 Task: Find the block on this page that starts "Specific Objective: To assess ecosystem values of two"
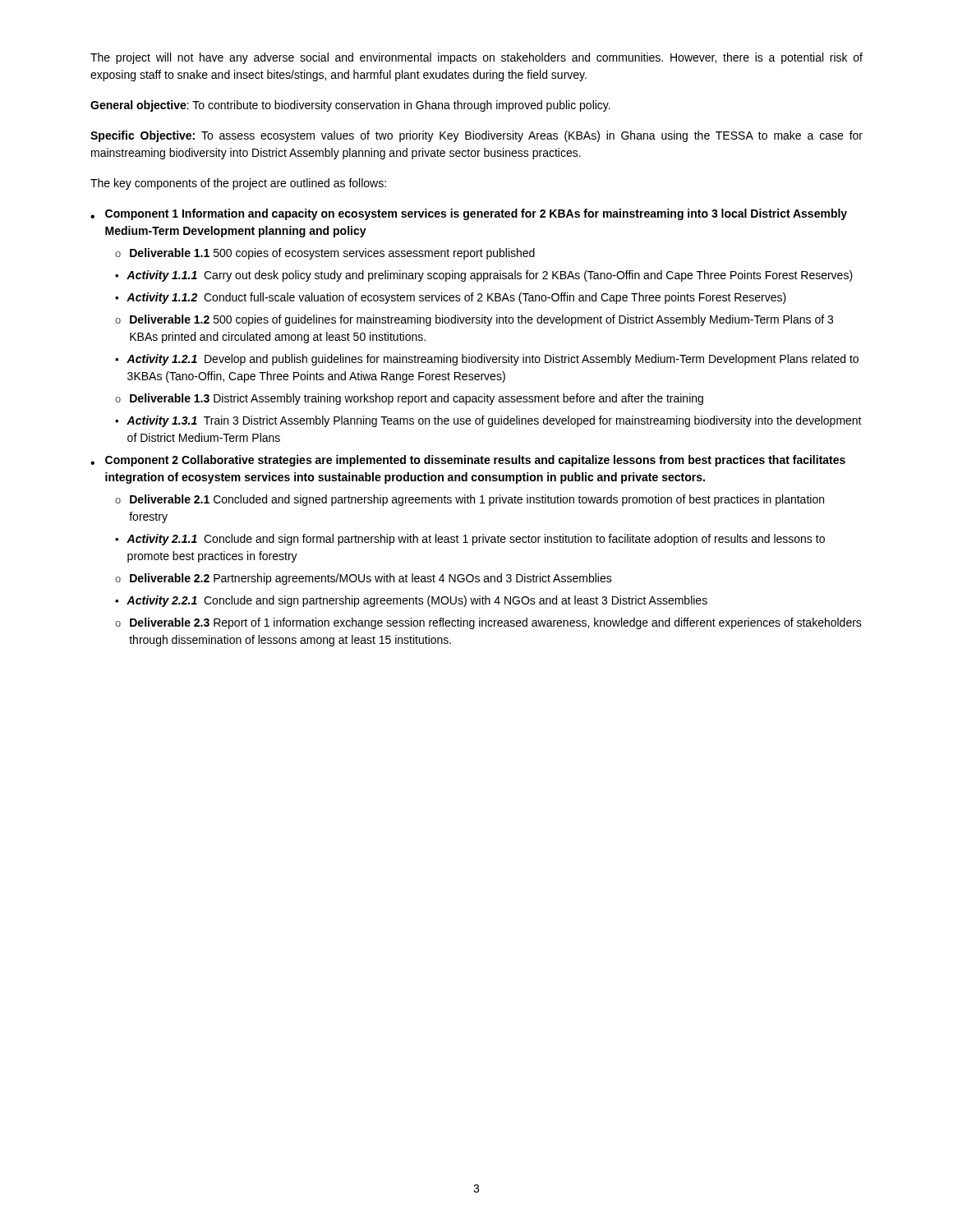[x=476, y=144]
